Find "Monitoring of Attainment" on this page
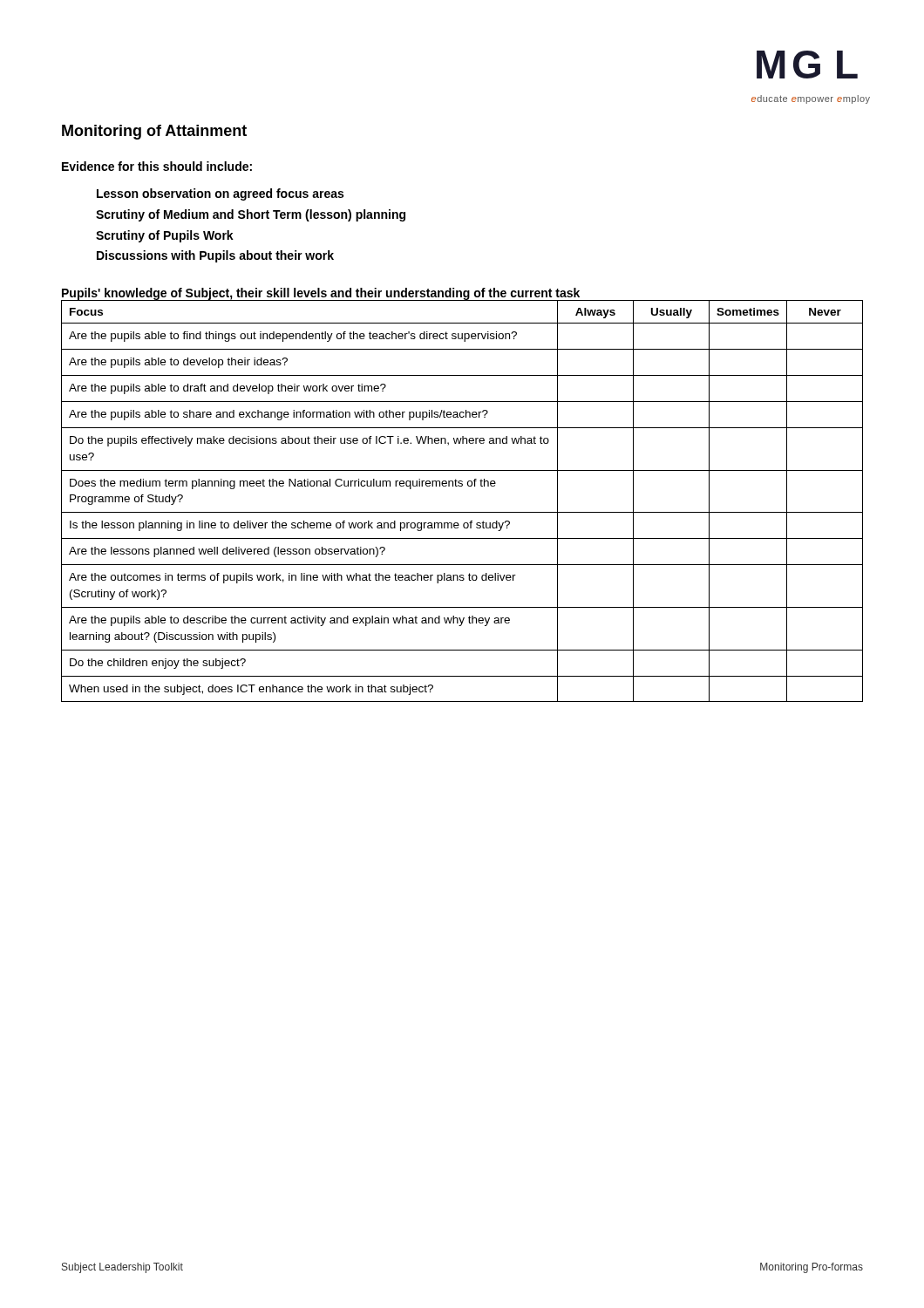Viewport: 924px width, 1308px height. (154, 131)
